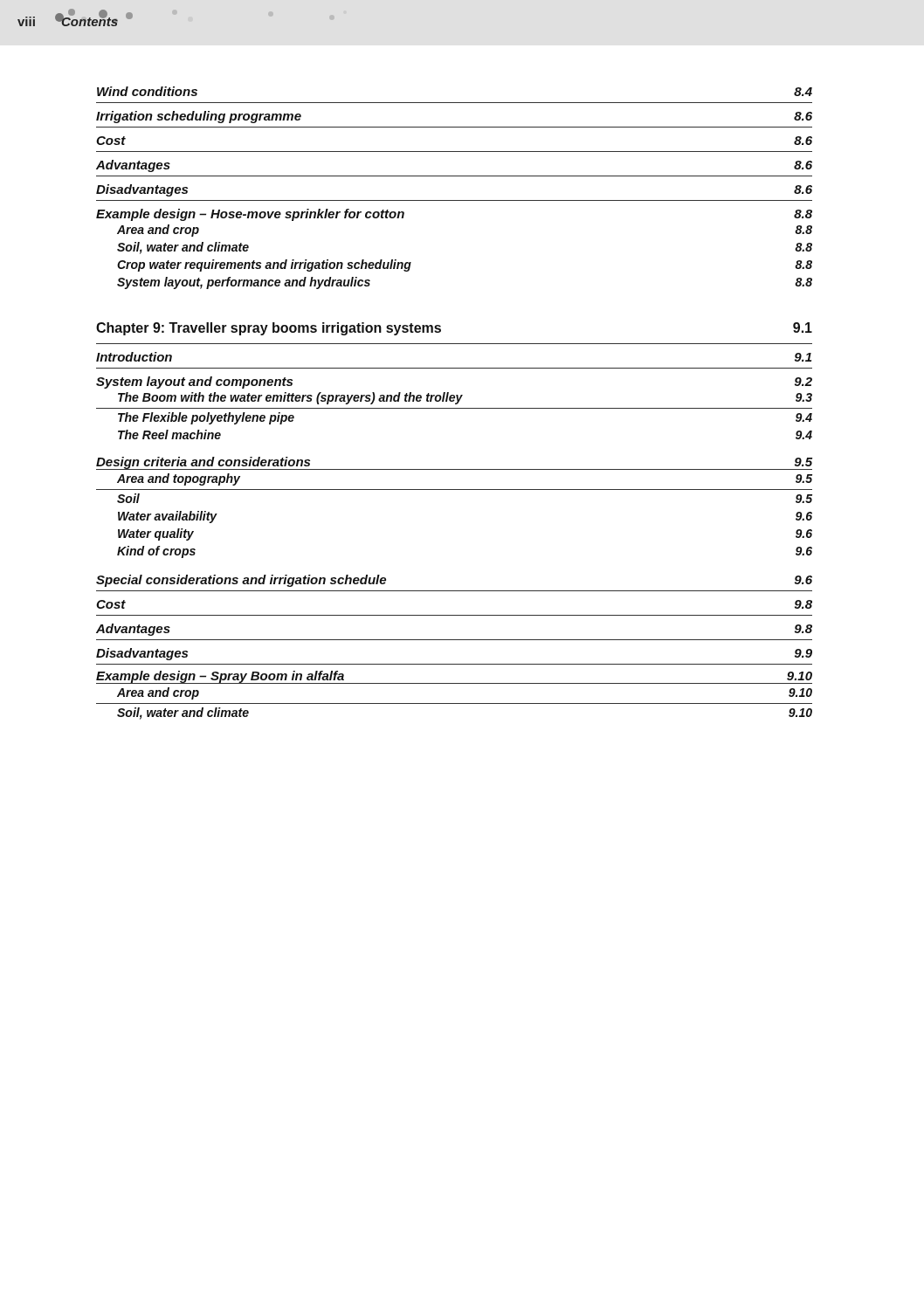Where does it say "Special considerations and irrigation schedule 9.6"?
Image resolution: width=924 pixels, height=1310 pixels.
click(454, 579)
